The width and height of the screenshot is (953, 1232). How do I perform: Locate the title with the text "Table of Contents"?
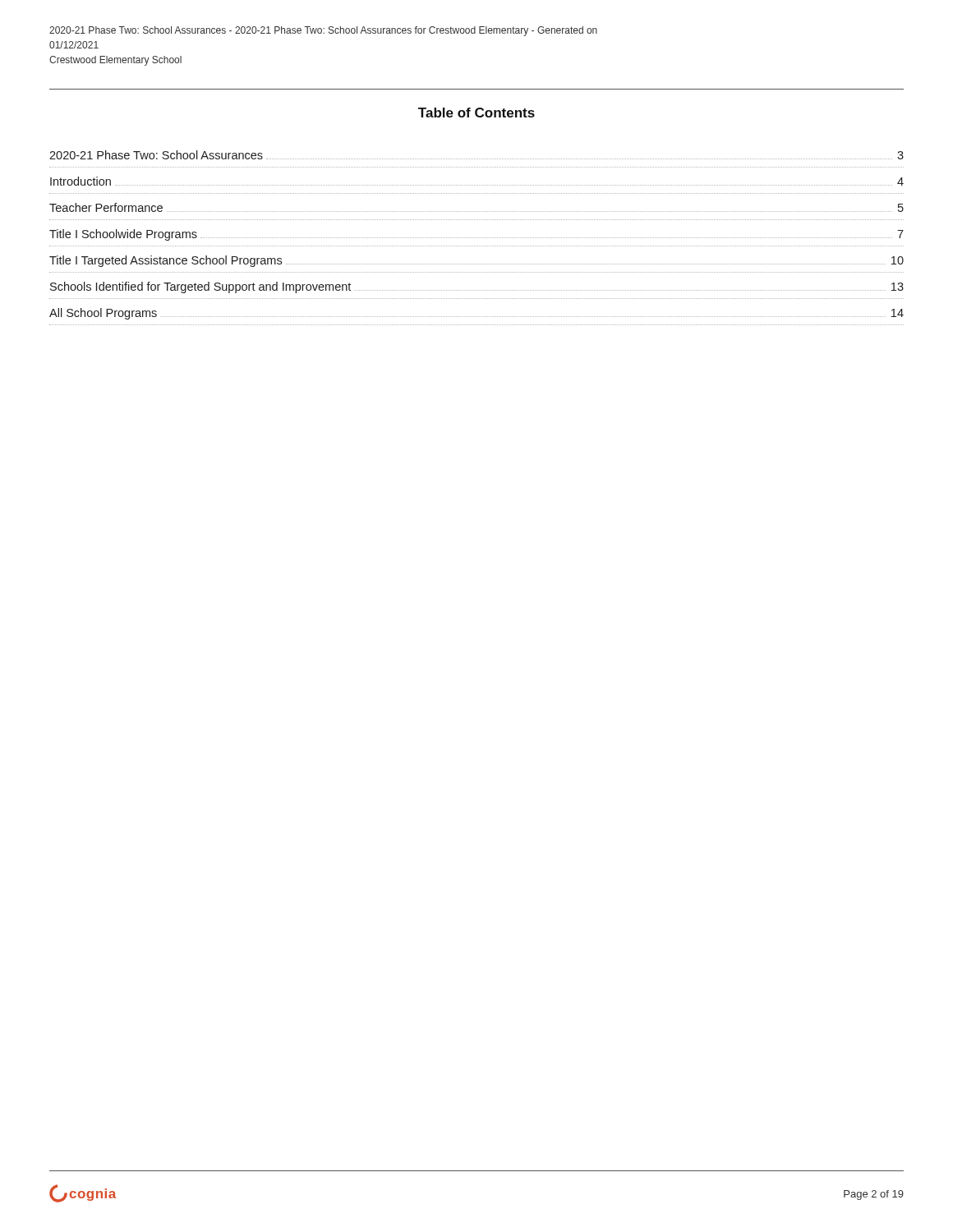(476, 113)
